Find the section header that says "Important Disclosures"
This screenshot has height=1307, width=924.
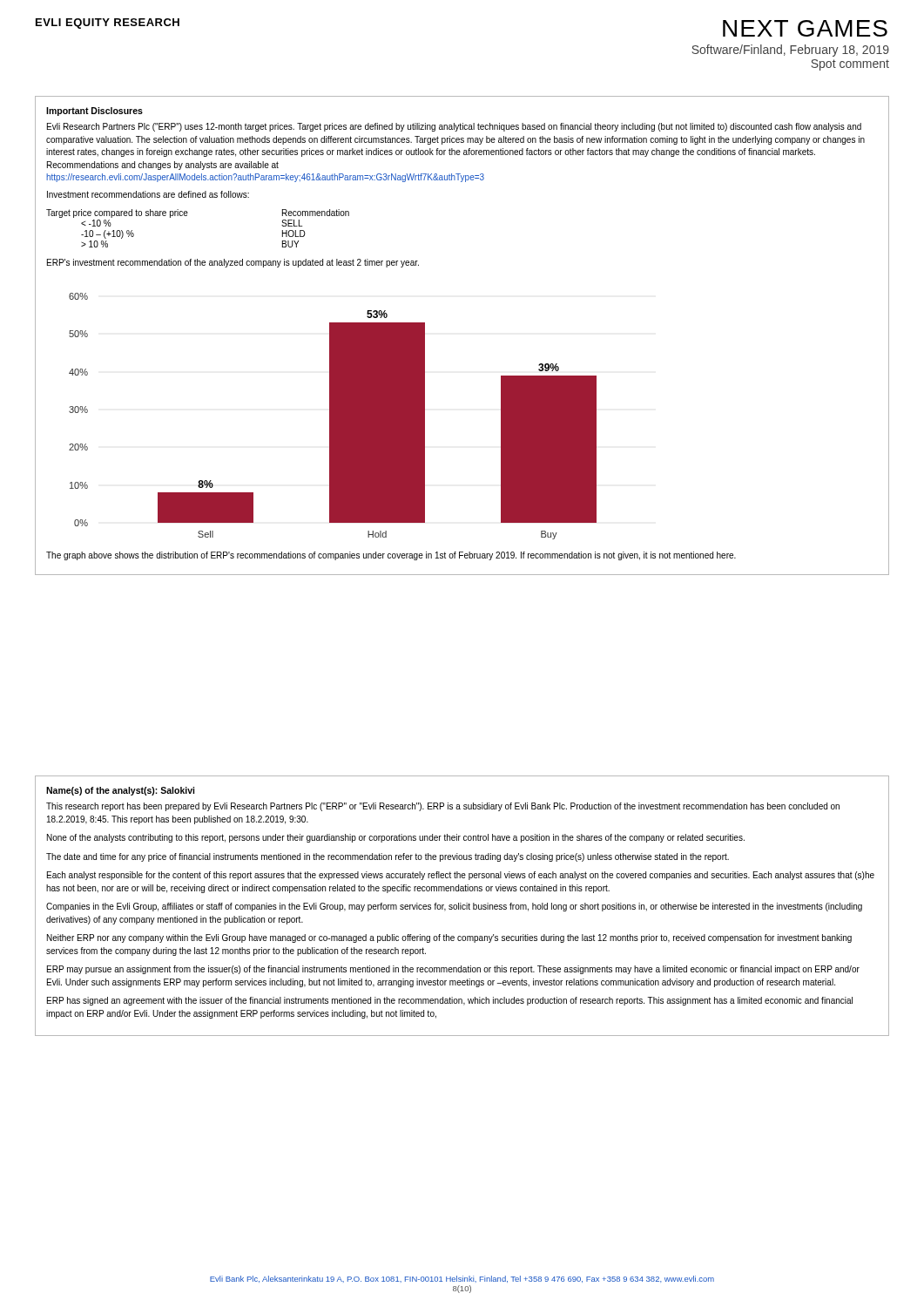94,111
